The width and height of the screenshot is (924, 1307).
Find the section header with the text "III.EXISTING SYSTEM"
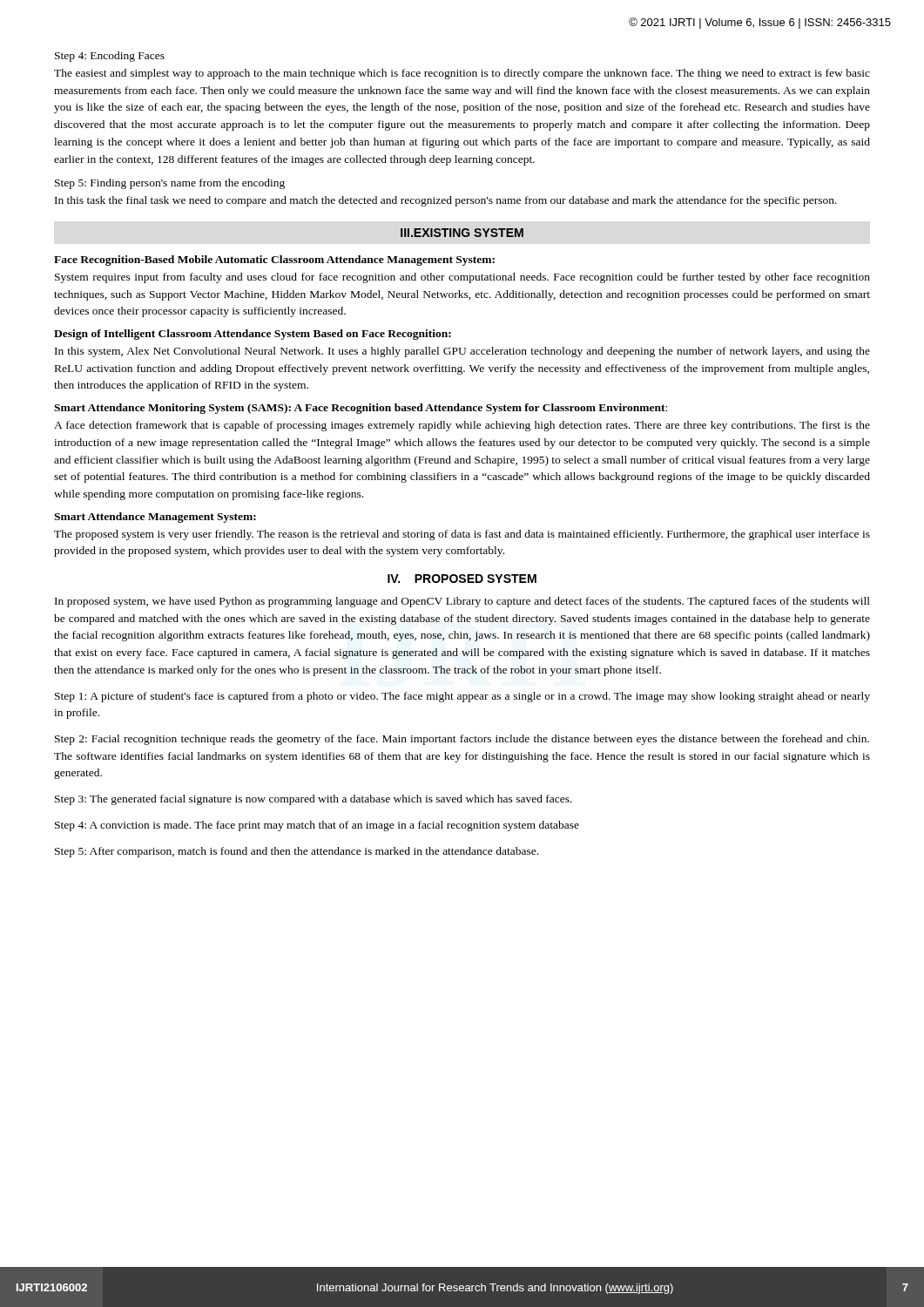pos(462,233)
